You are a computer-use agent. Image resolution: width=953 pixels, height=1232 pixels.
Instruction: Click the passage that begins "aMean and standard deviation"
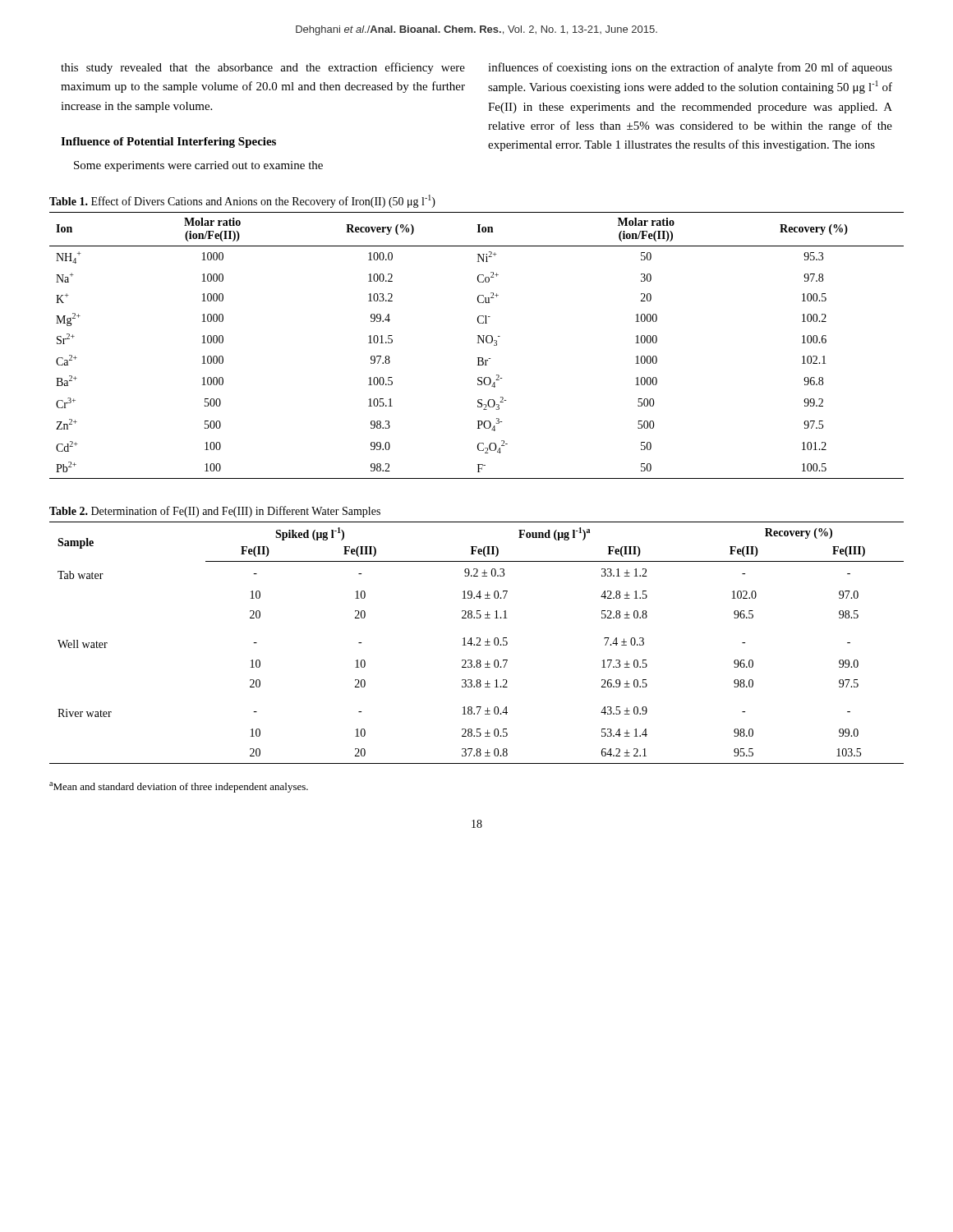(x=179, y=786)
